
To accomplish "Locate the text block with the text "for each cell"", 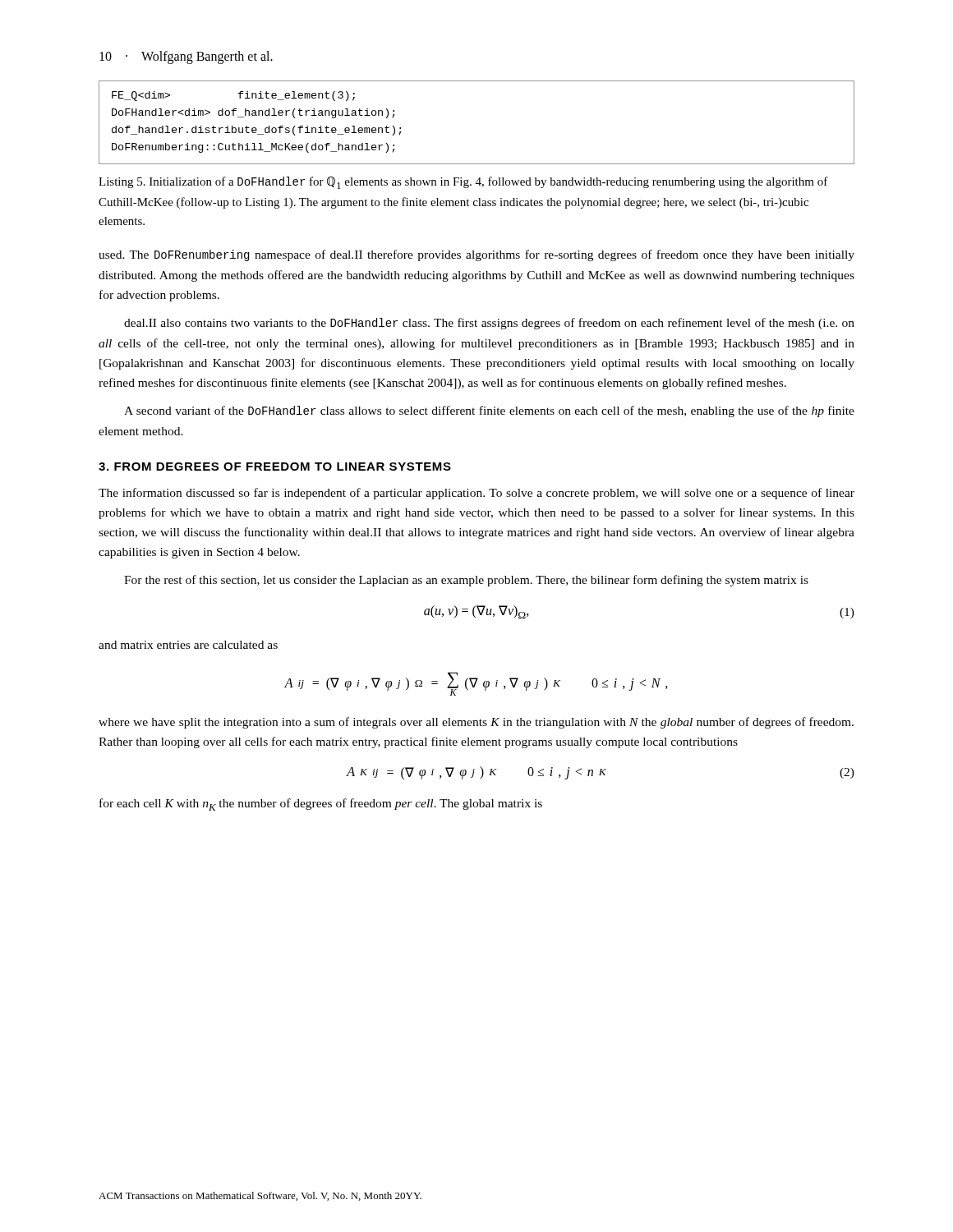I will [321, 804].
